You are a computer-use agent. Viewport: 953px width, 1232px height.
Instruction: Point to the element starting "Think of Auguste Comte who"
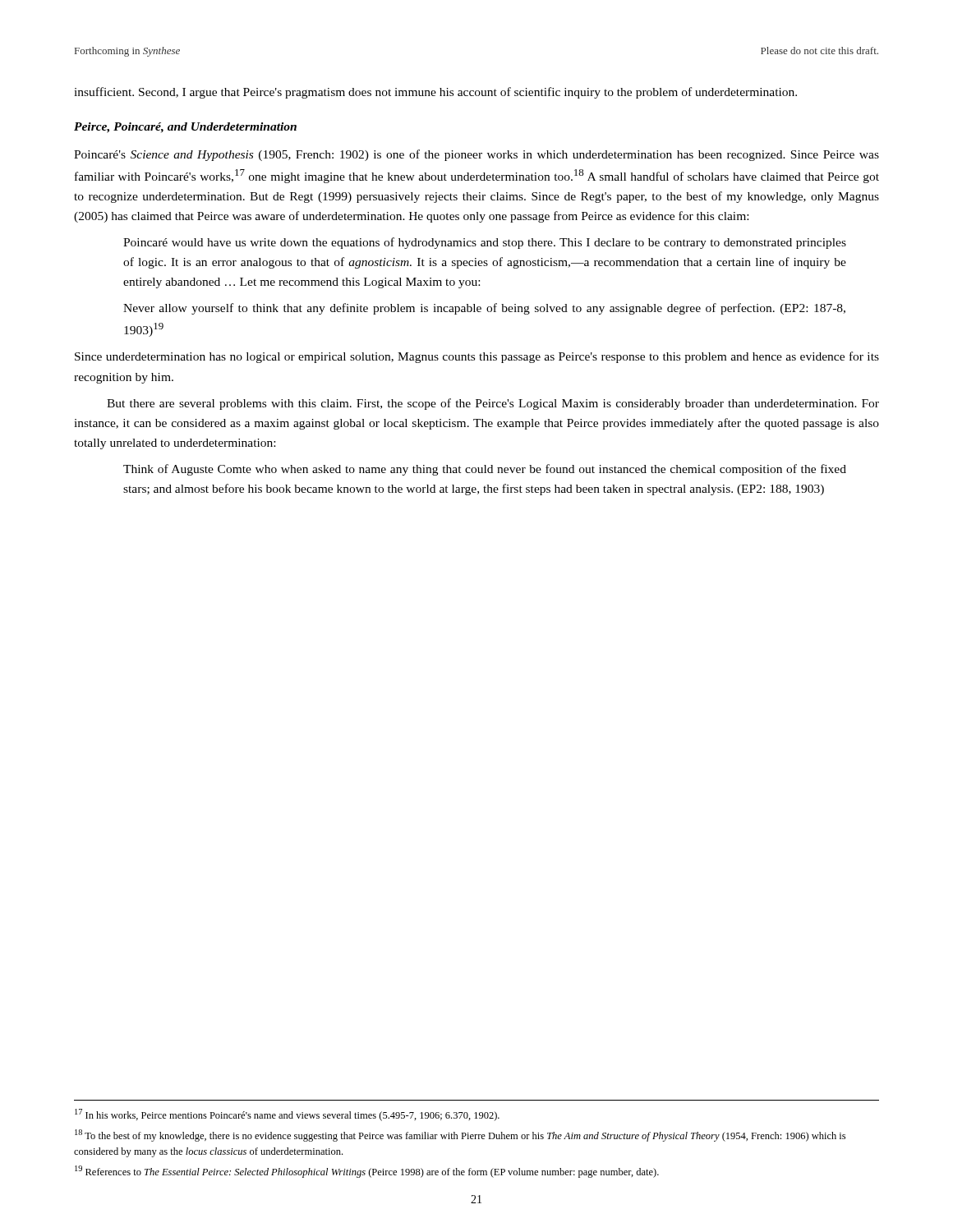pos(485,479)
